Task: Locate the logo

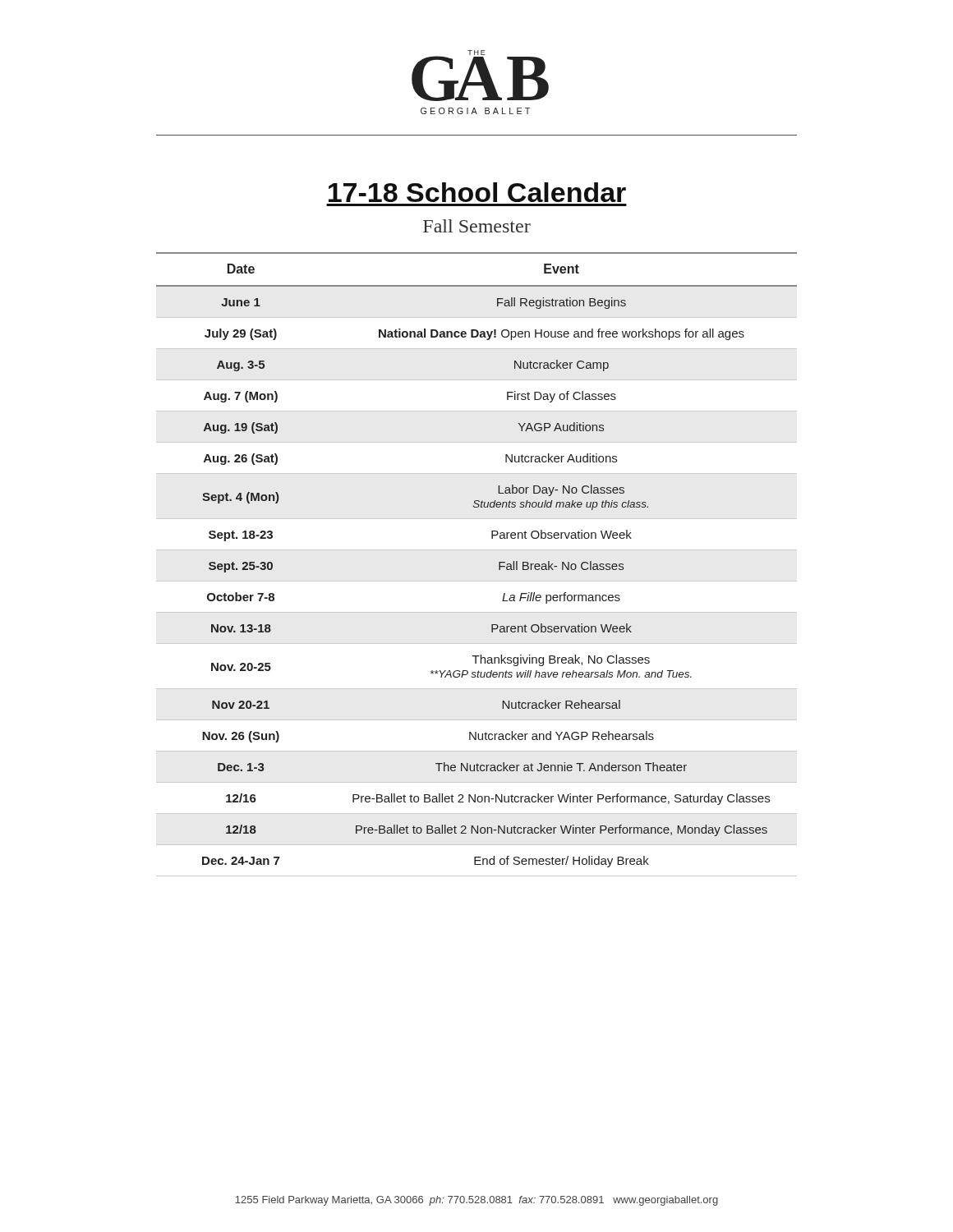Action: [x=476, y=72]
